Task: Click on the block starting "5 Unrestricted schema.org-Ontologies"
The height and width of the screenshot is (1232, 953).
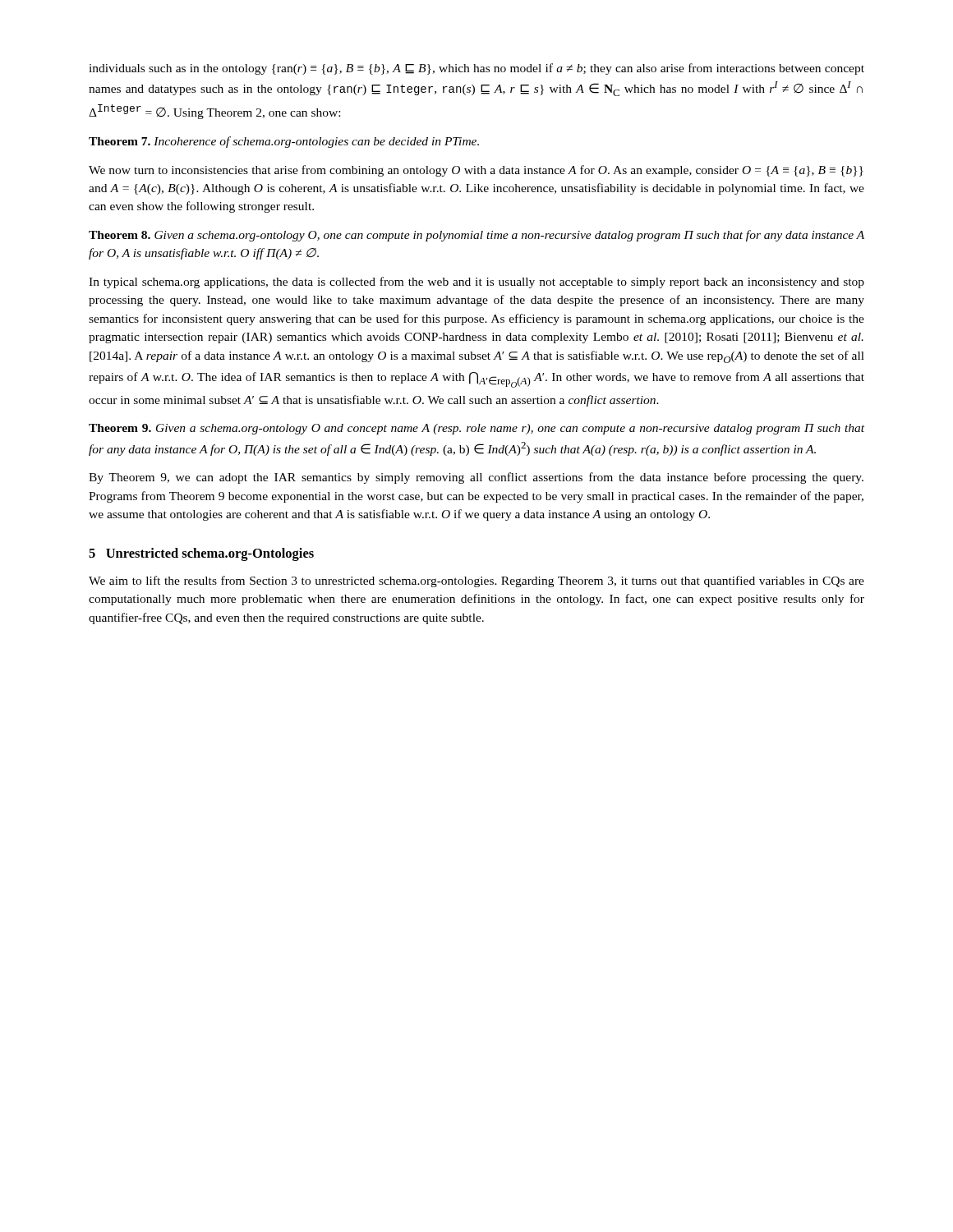Action: 201,554
